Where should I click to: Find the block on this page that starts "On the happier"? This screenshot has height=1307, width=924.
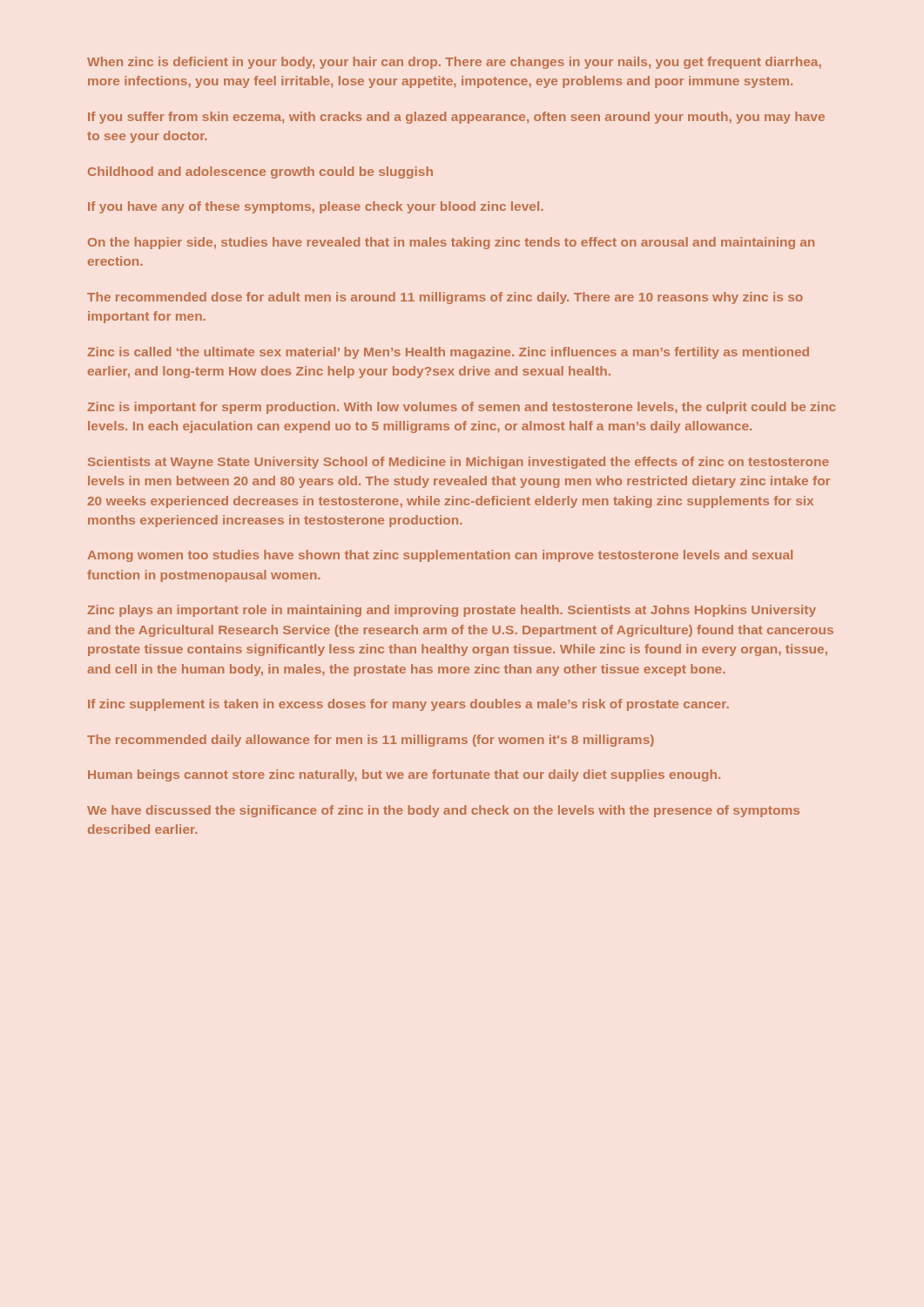point(451,251)
